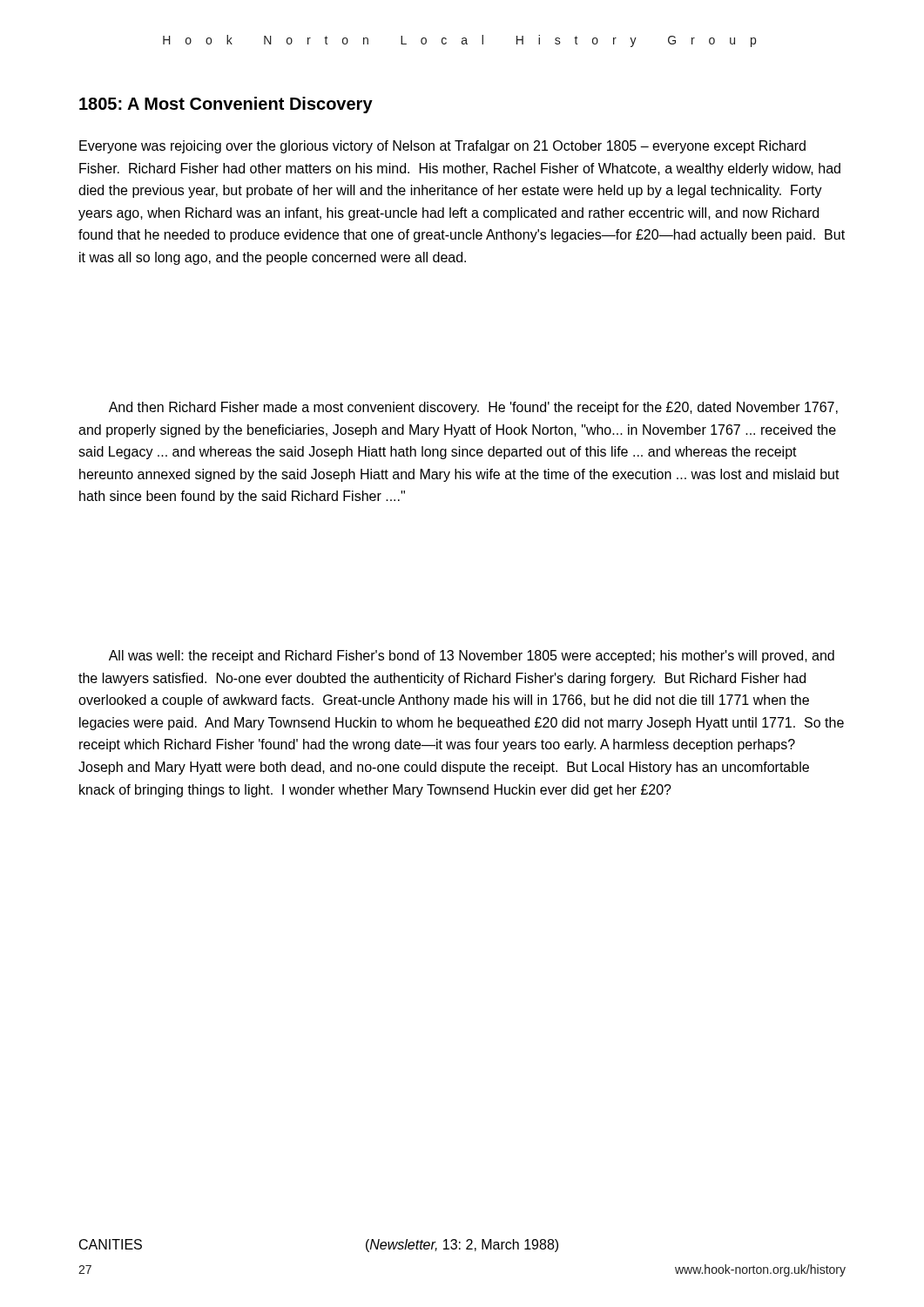Click on the region starting "All was well: the receipt and Richard"
Image resolution: width=924 pixels, height=1307 pixels.
pyautogui.click(x=461, y=723)
